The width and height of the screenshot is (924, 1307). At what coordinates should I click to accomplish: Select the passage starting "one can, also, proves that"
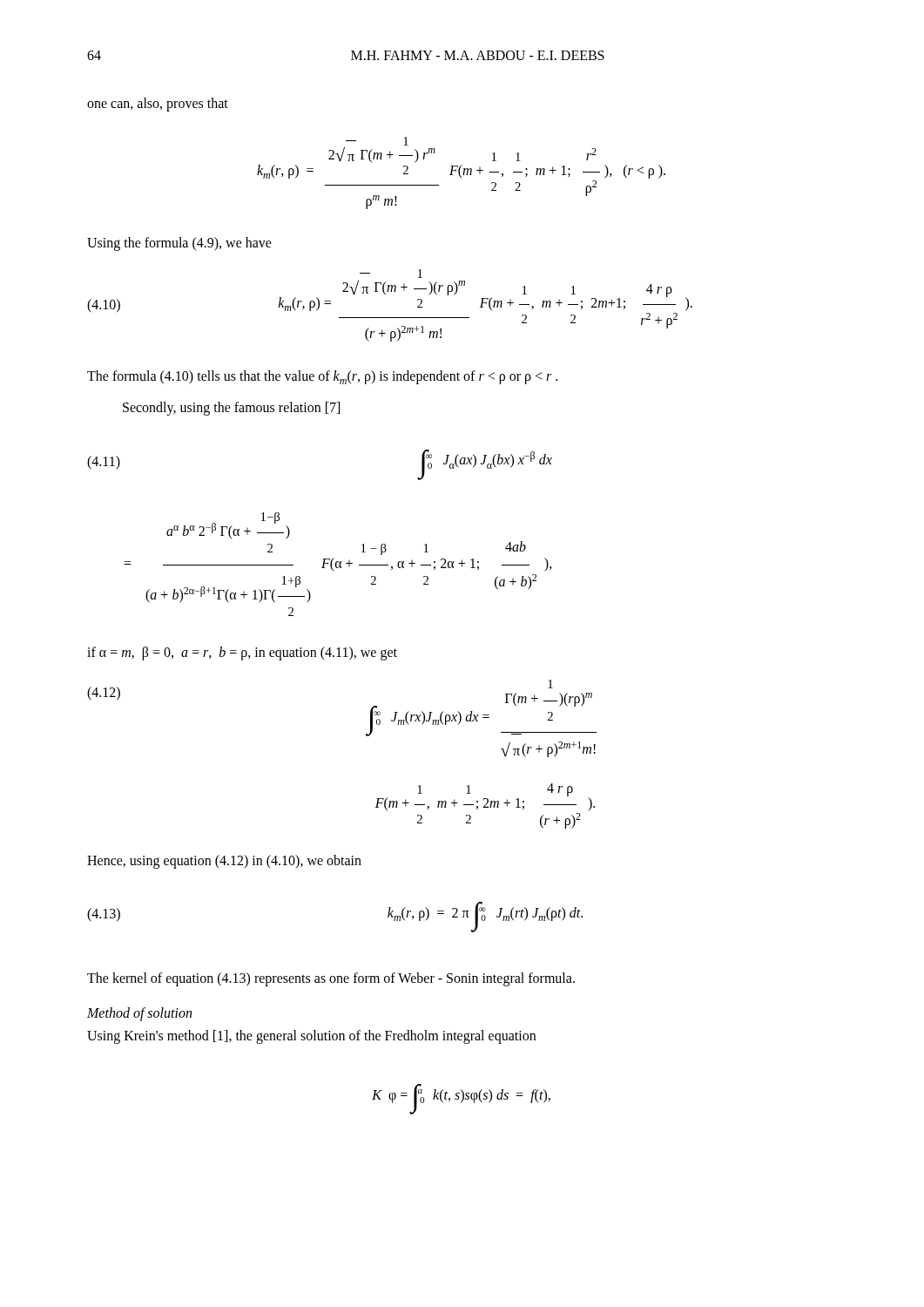158,103
